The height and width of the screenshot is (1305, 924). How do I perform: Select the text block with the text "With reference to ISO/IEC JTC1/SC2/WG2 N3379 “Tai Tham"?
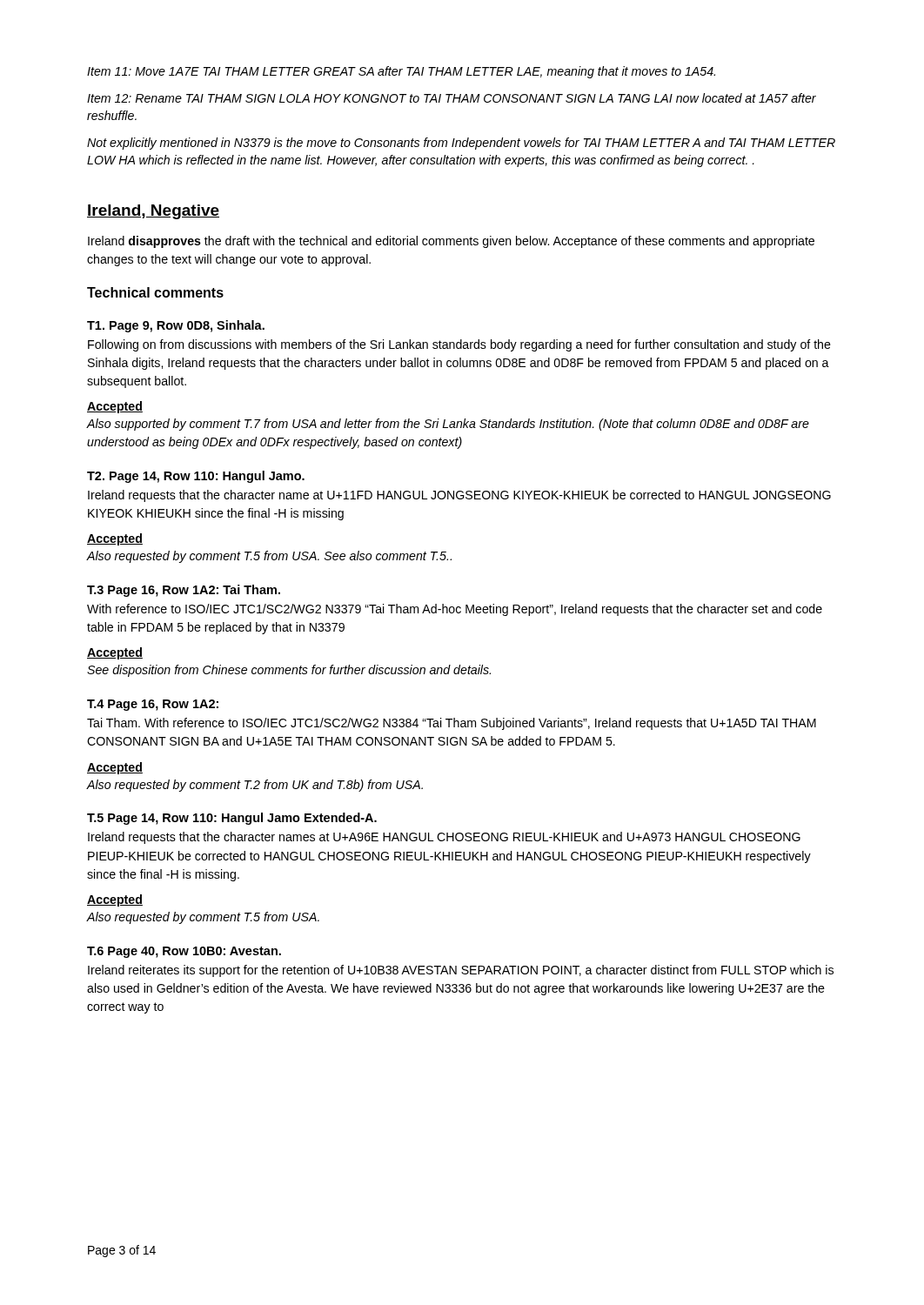point(455,618)
